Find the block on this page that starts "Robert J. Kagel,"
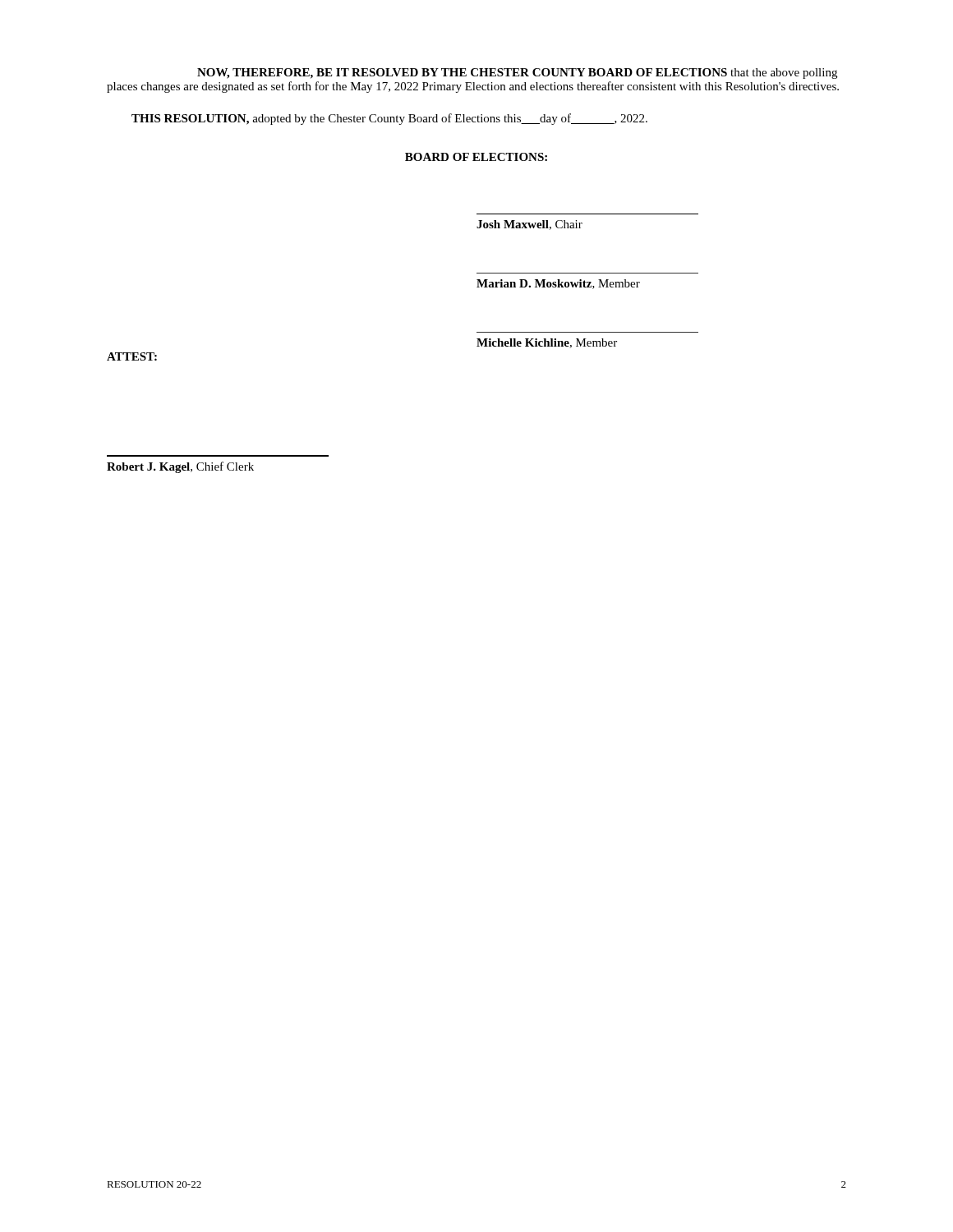Viewport: 953px width, 1232px height. (x=180, y=467)
